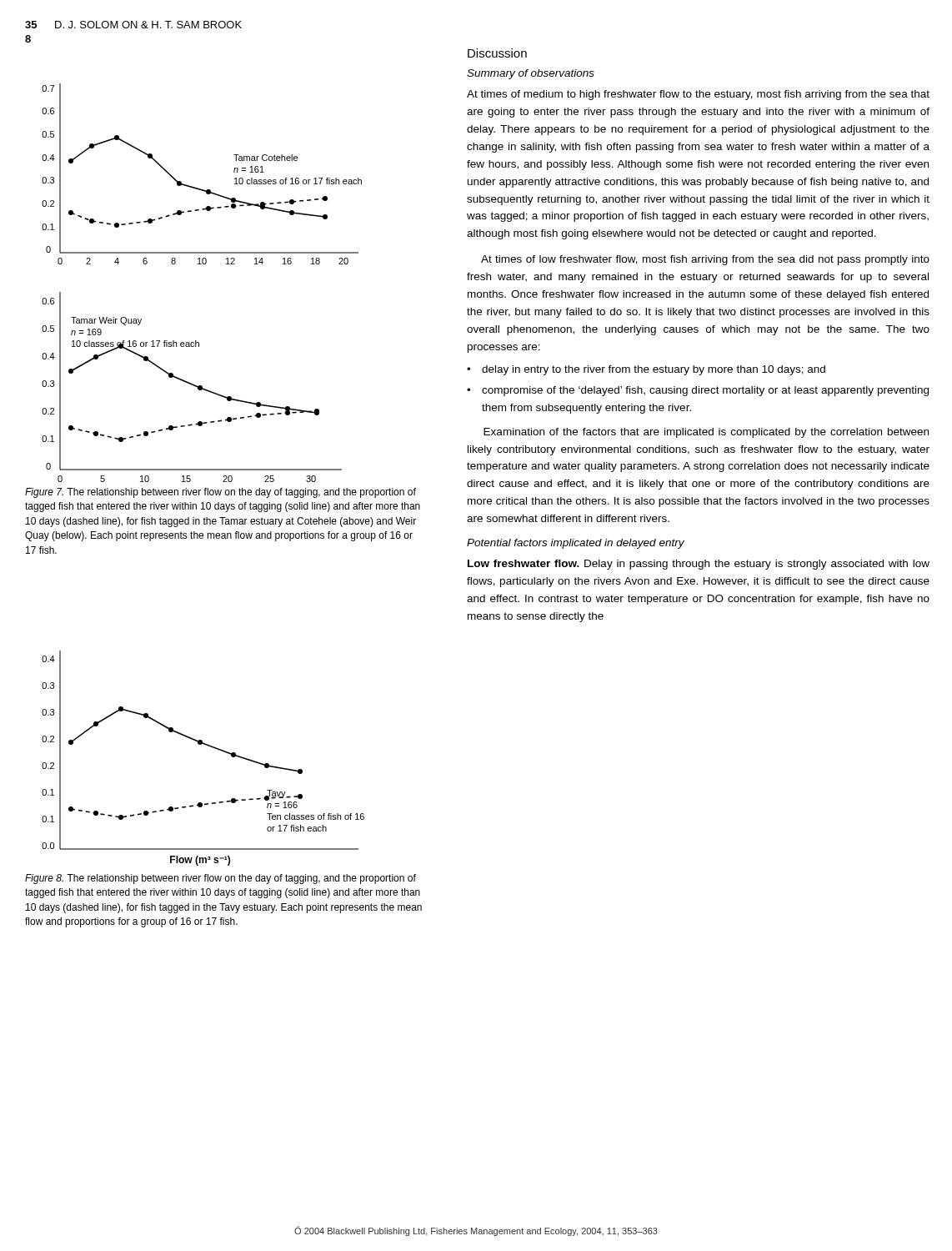Where is the passage that starts "At times of low freshwater flow, most fish"?
This screenshot has height=1251, width=952.
pos(698,303)
